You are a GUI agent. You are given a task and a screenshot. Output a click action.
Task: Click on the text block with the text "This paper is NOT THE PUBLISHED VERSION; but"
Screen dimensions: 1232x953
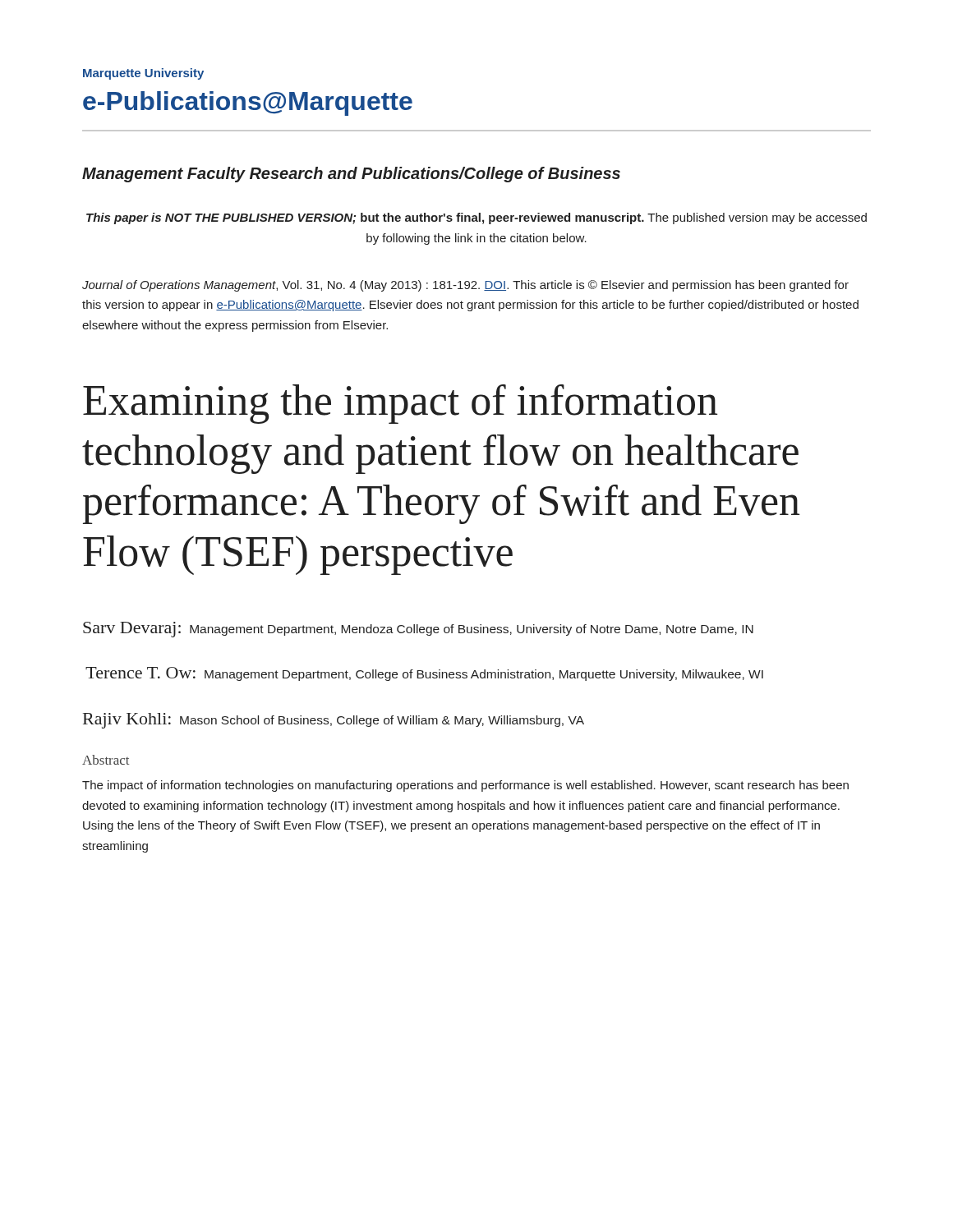tap(476, 227)
